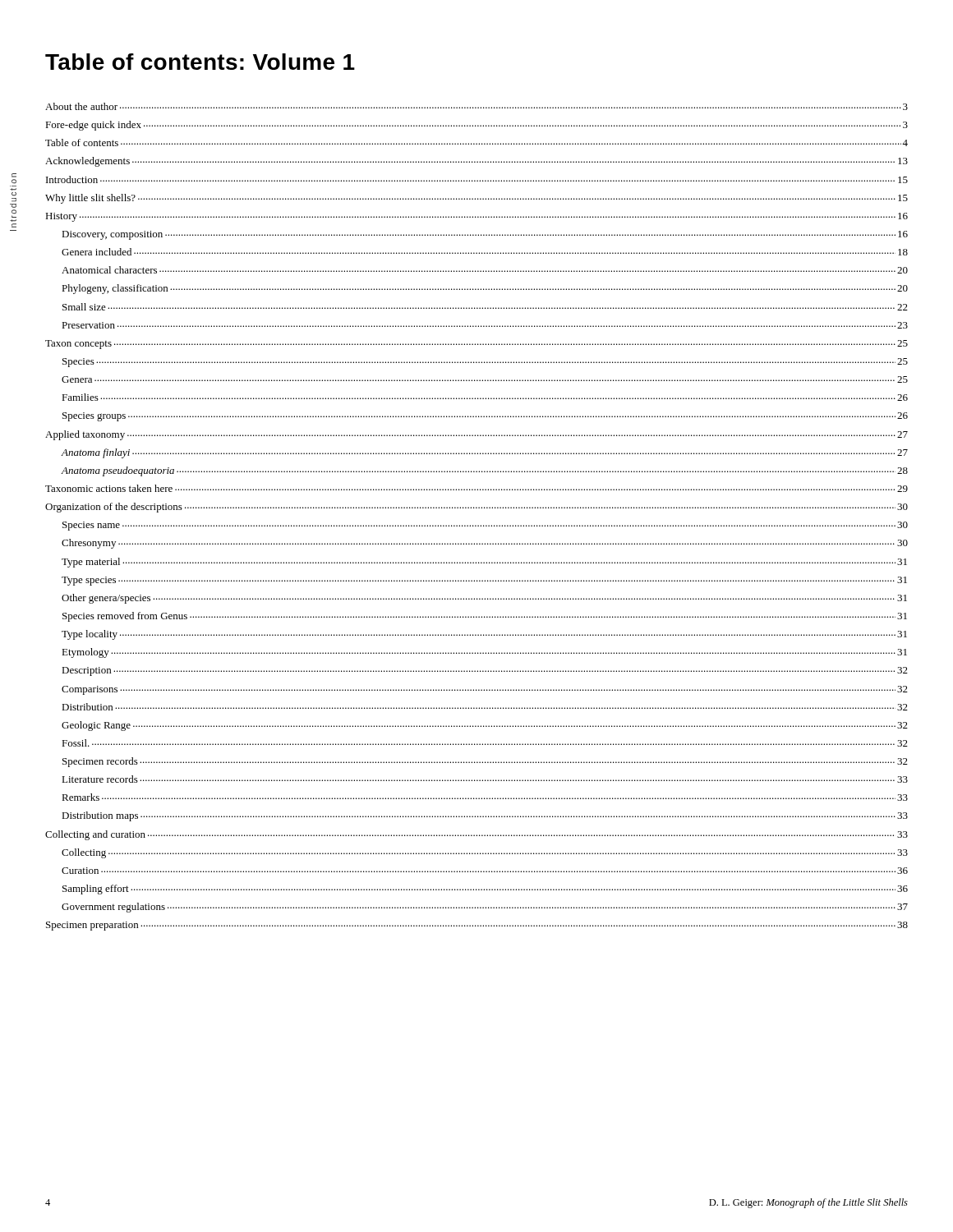Image resolution: width=953 pixels, height=1232 pixels.
Task: Find the element starting "Organization of the descriptions 30"
Action: [476, 507]
